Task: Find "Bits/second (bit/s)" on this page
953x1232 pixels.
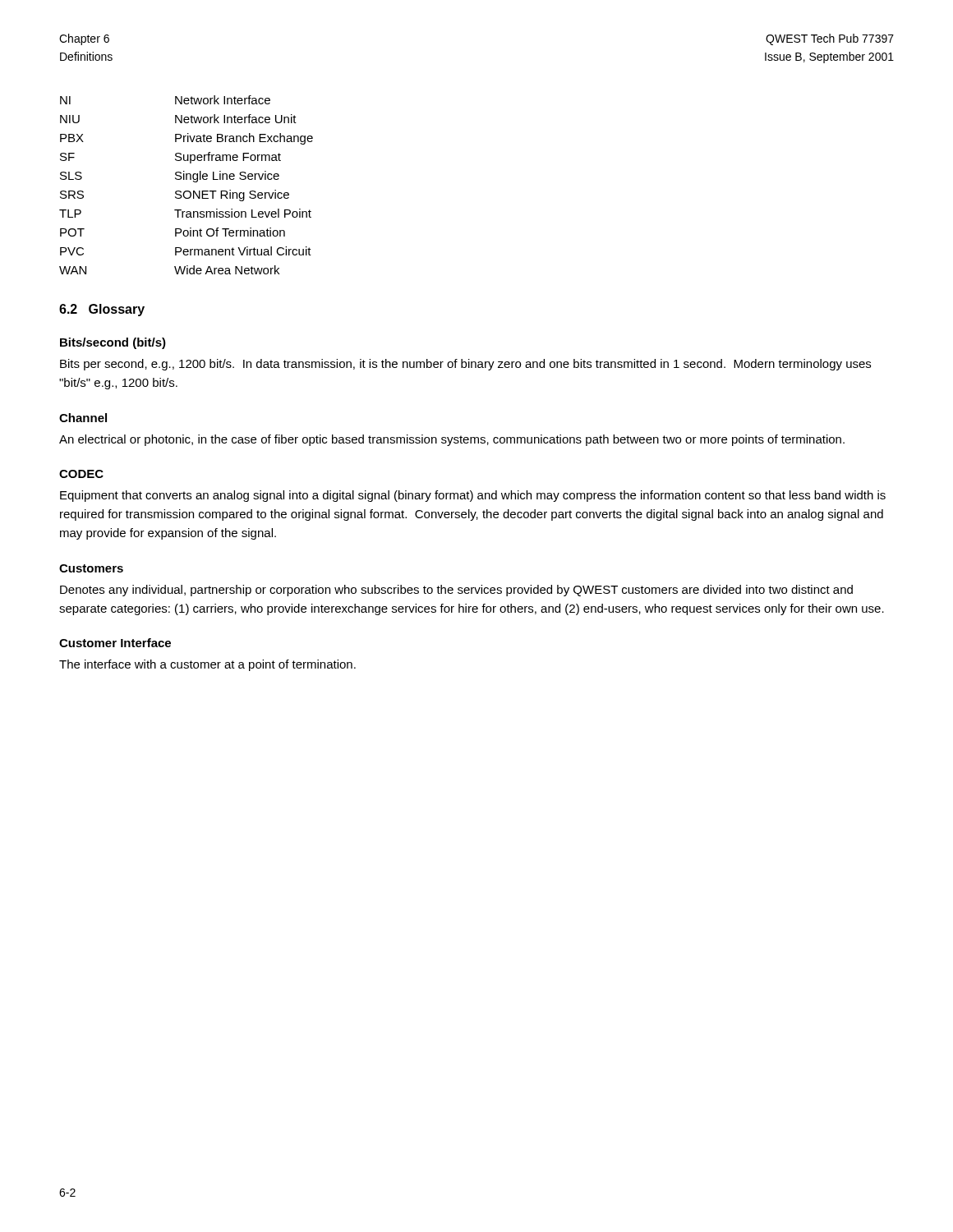Action: (x=113, y=342)
